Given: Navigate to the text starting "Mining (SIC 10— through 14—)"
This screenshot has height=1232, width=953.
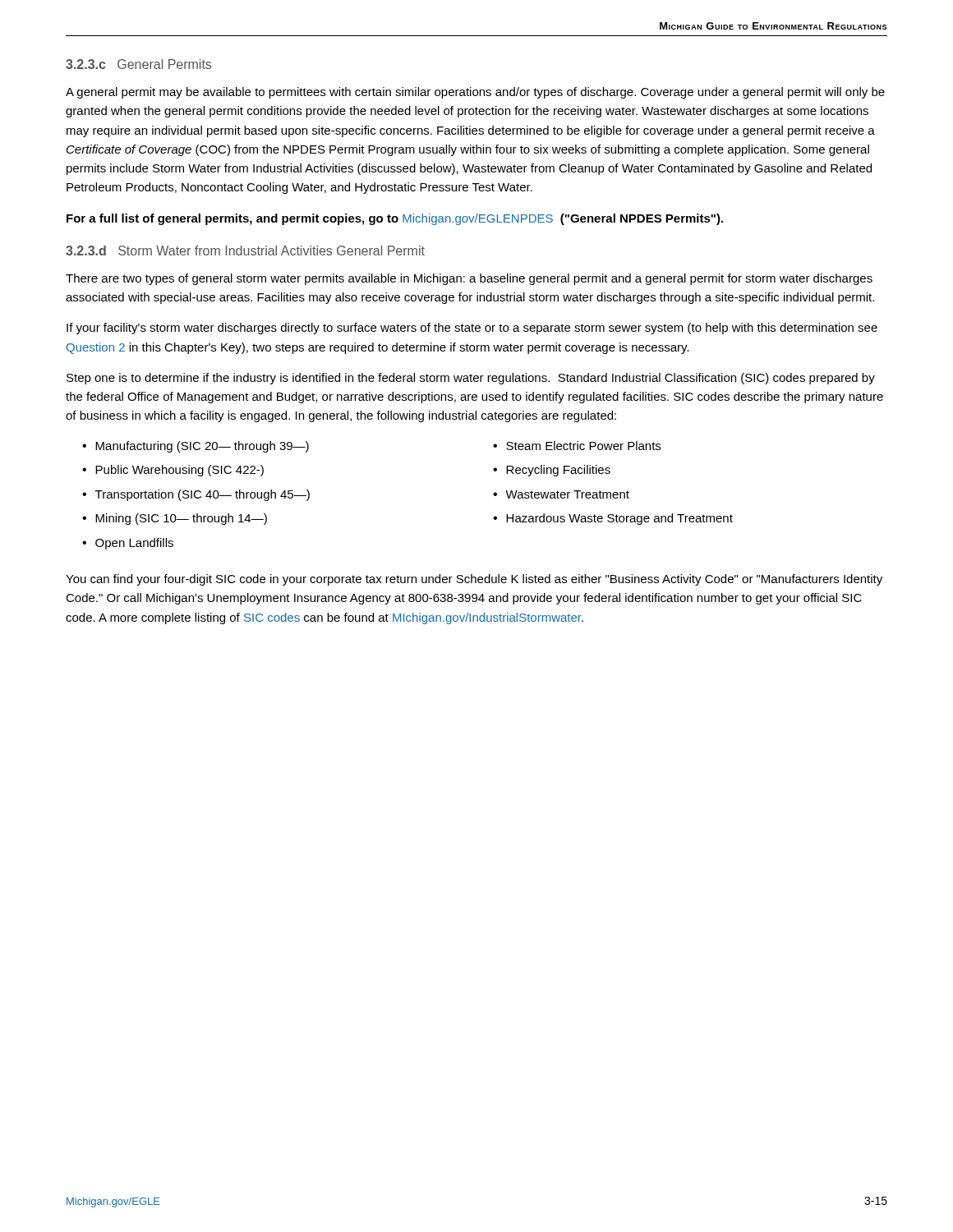Looking at the screenshot, I should point(181,518).
